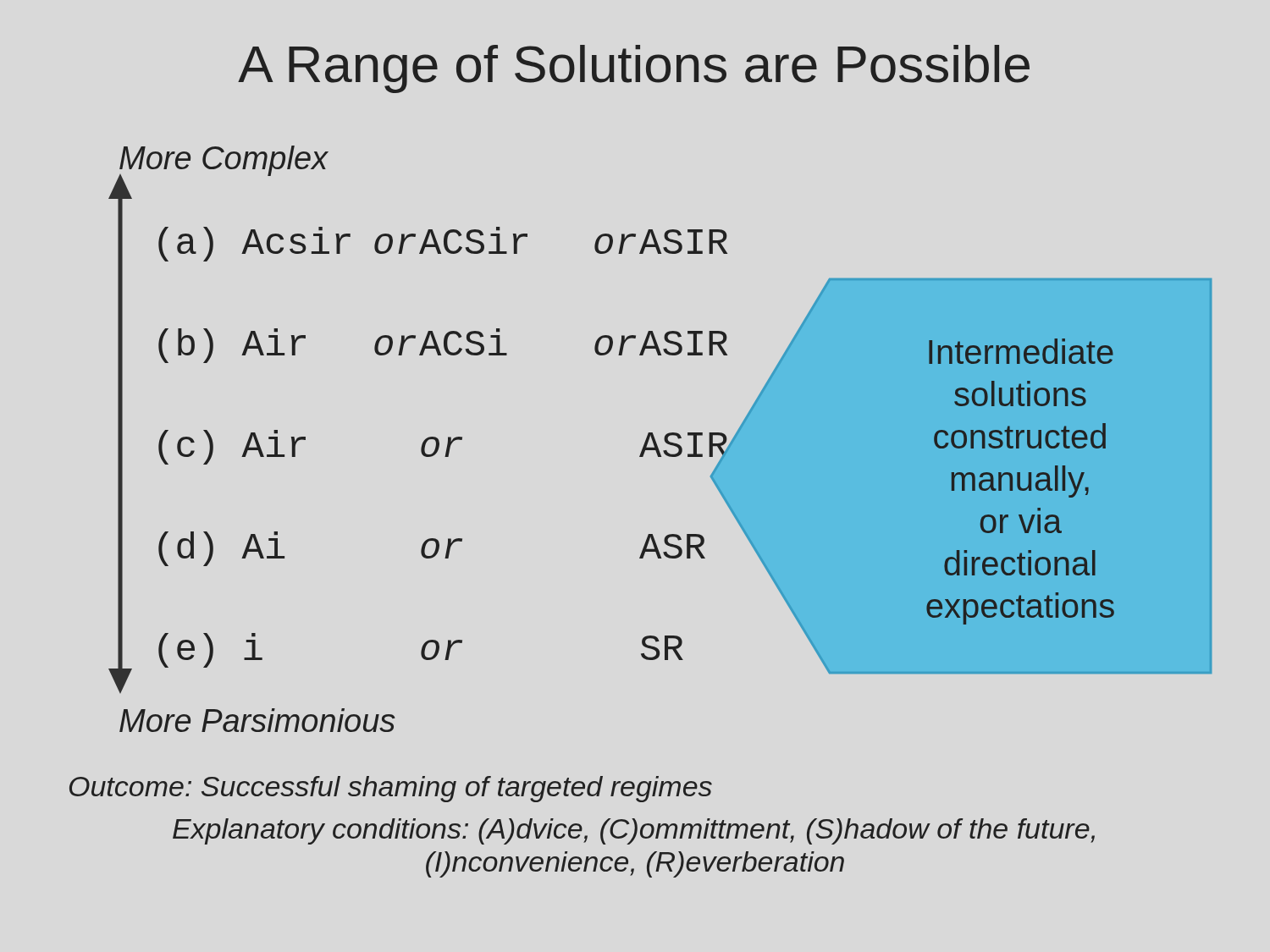This screenshot has width=1270, height=952.
Task: Locate the infographic
Action: (x=635, y=457)
